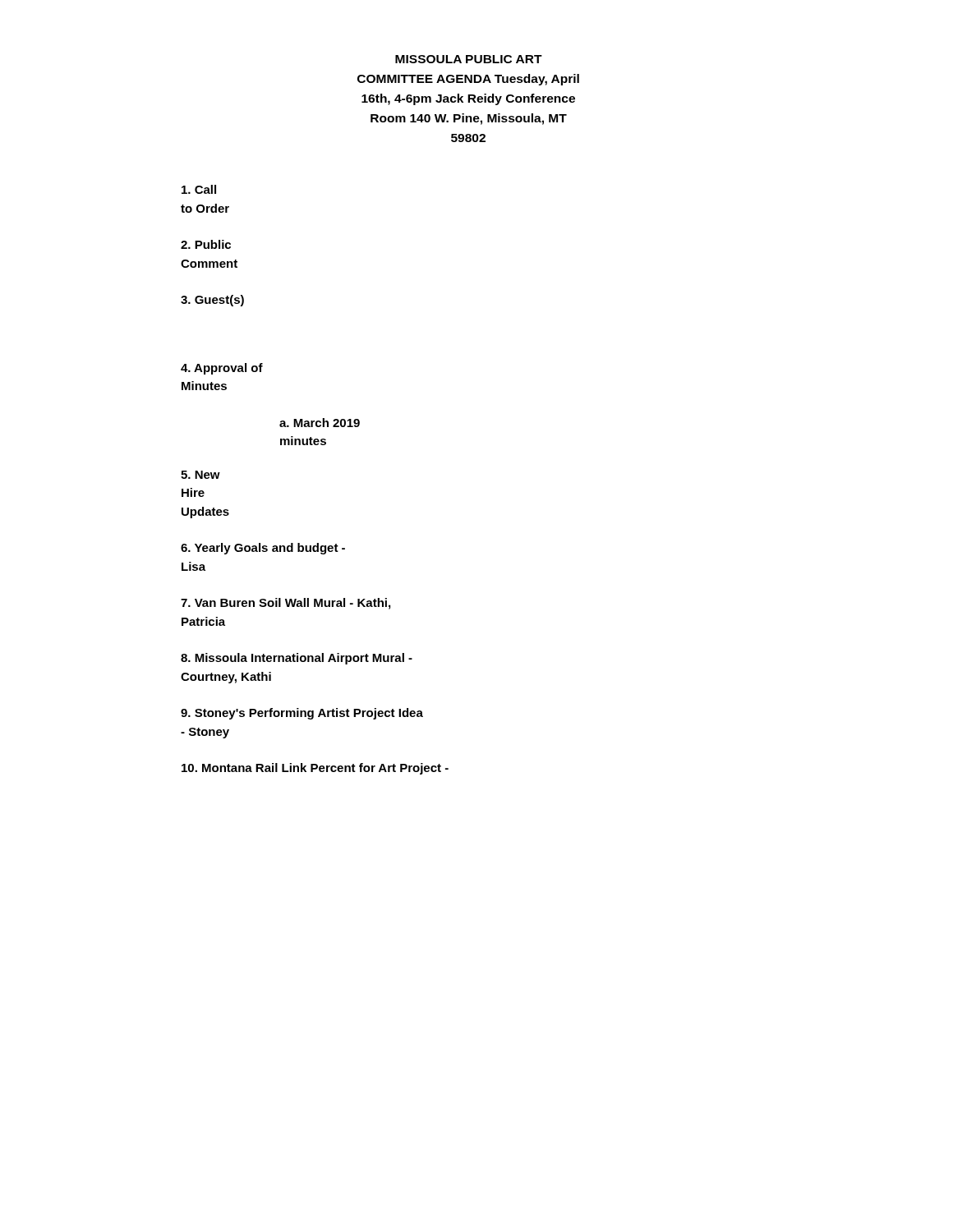Find the passage starting "2. PublicComment"

pos(206,244)
